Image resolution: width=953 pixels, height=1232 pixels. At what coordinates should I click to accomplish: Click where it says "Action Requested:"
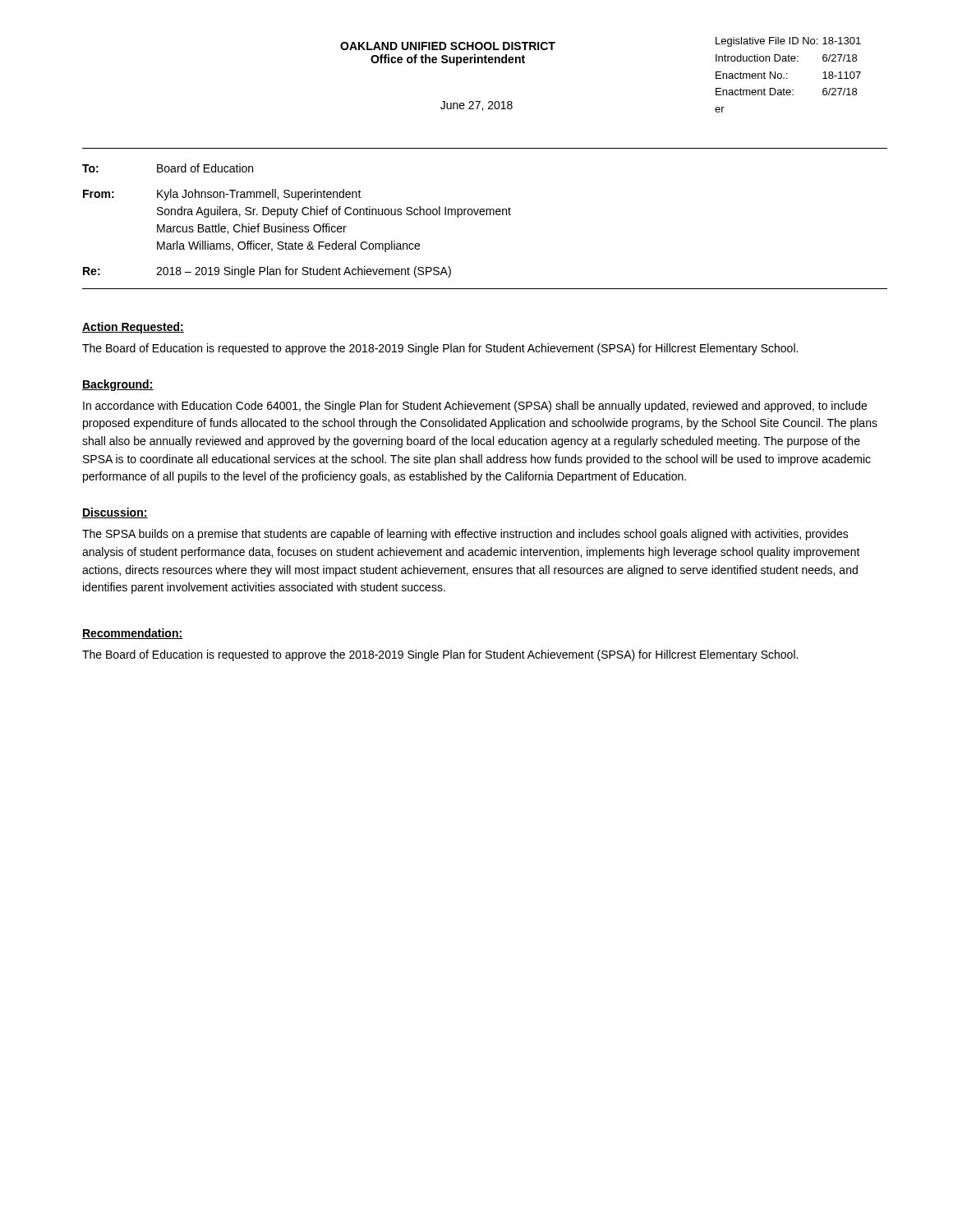(133, 327)
